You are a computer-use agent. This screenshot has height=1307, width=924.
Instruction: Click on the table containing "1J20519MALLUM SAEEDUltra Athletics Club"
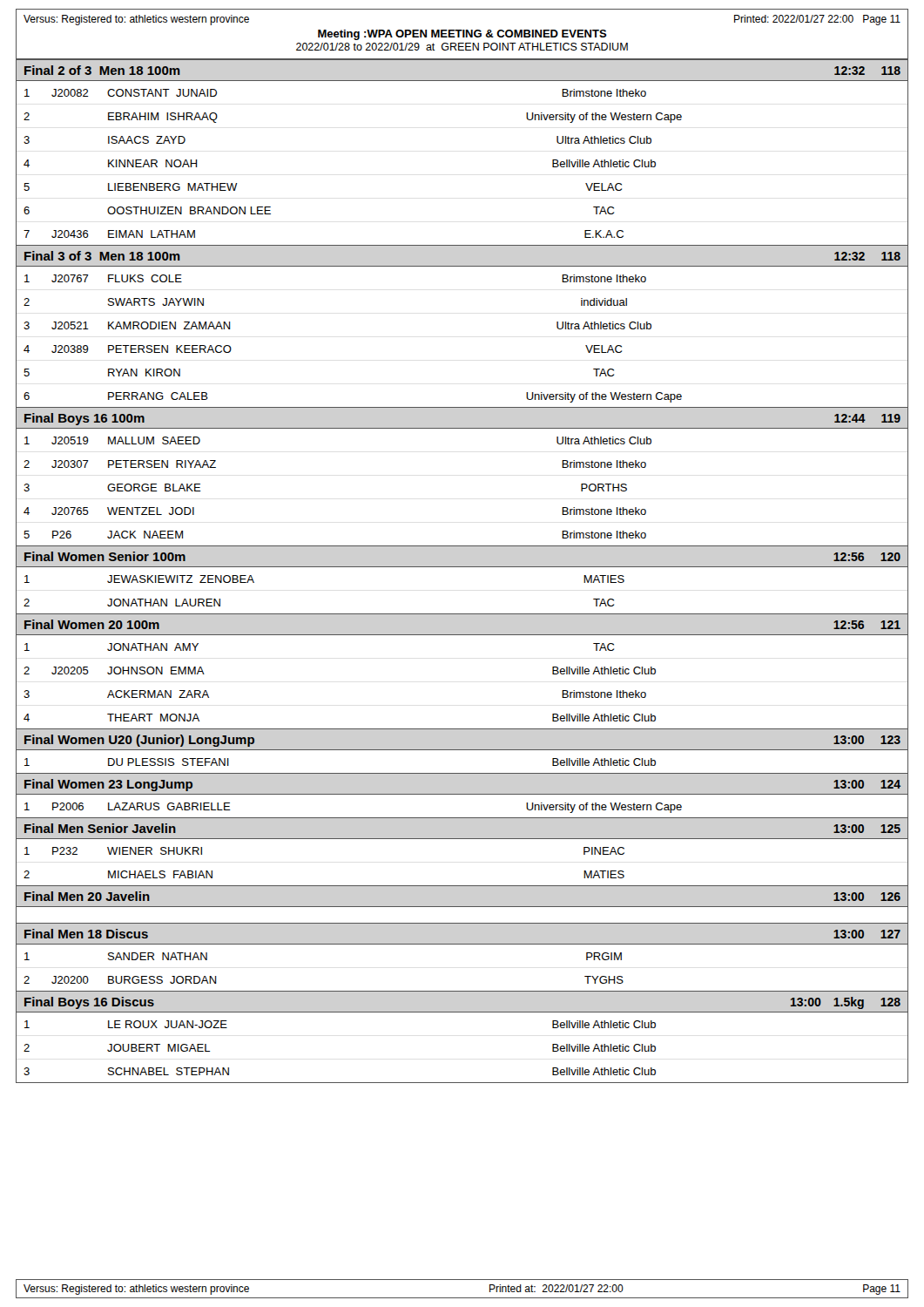click(462, 487)
